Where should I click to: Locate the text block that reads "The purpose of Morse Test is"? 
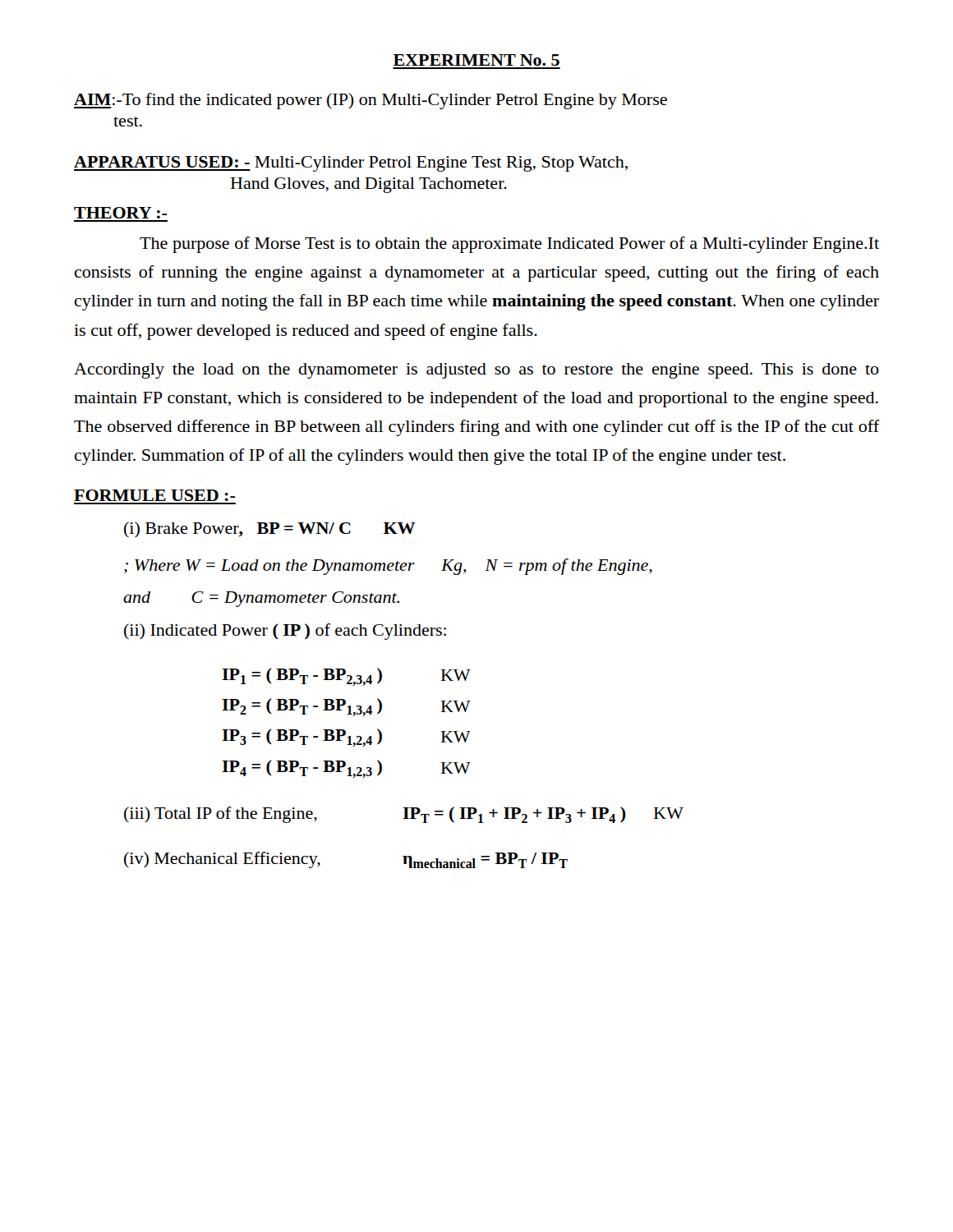476,286
